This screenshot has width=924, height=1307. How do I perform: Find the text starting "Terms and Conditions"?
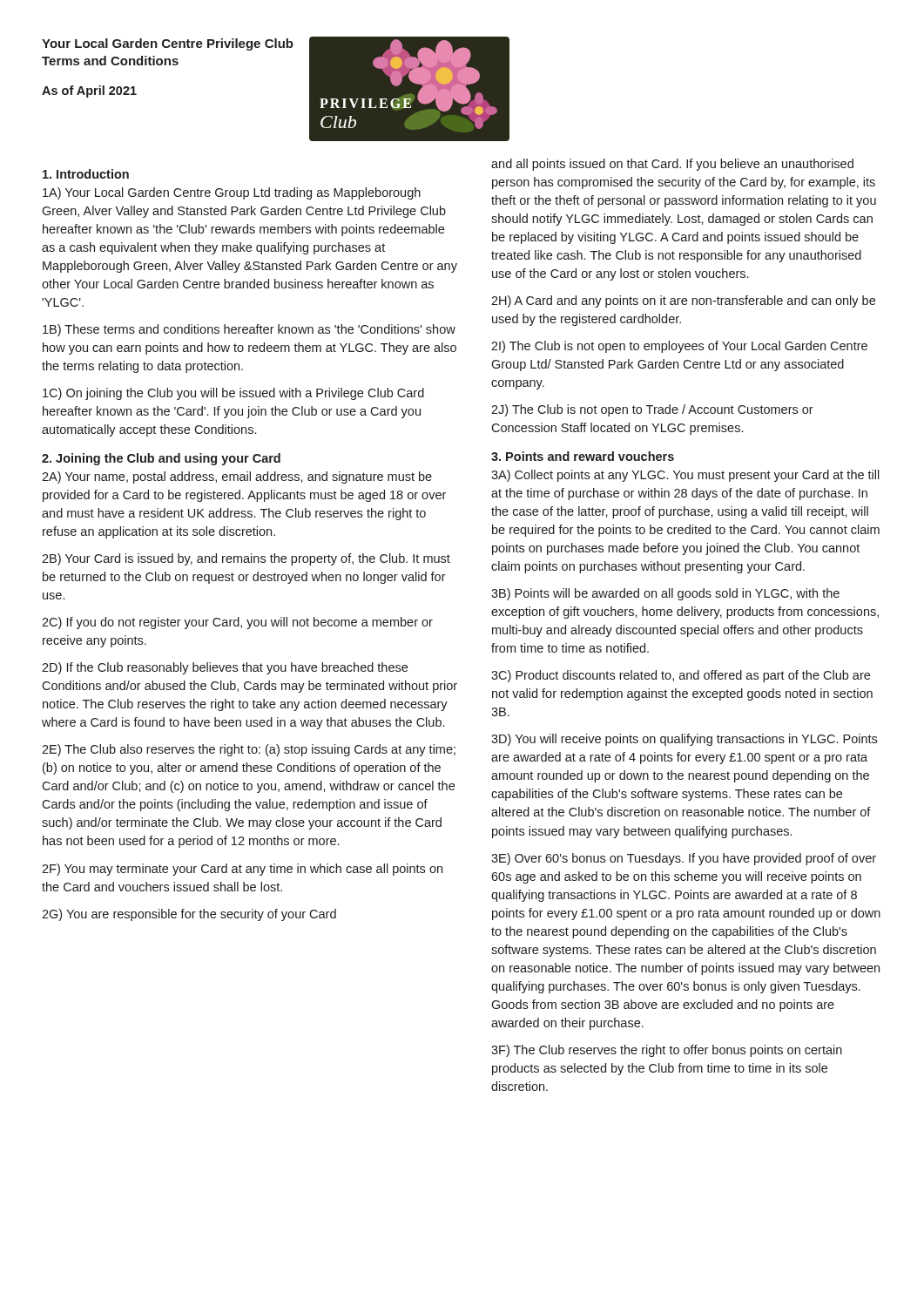[110, 60]
